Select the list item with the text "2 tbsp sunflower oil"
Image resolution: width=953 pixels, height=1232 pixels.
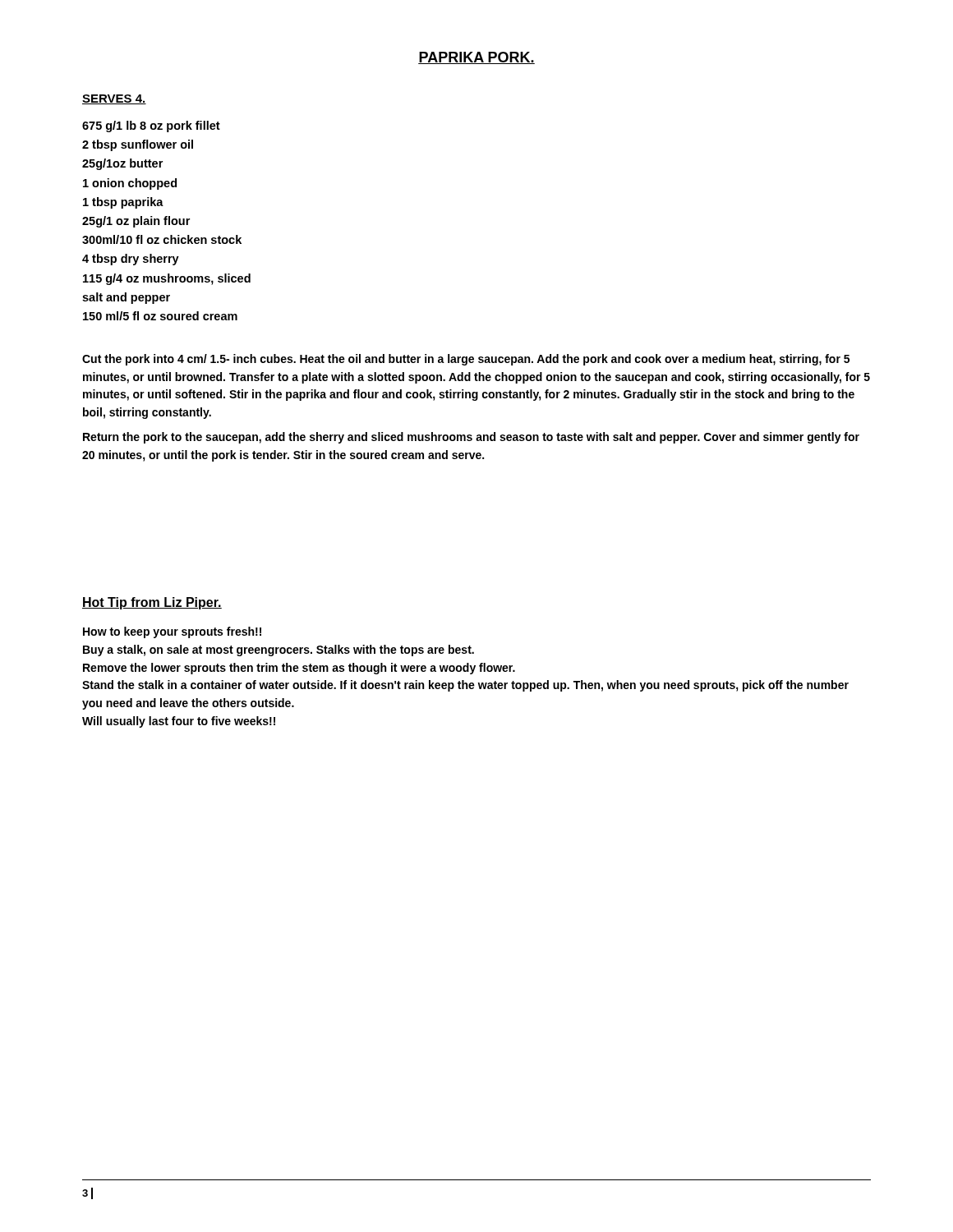[x=138, y=145]
